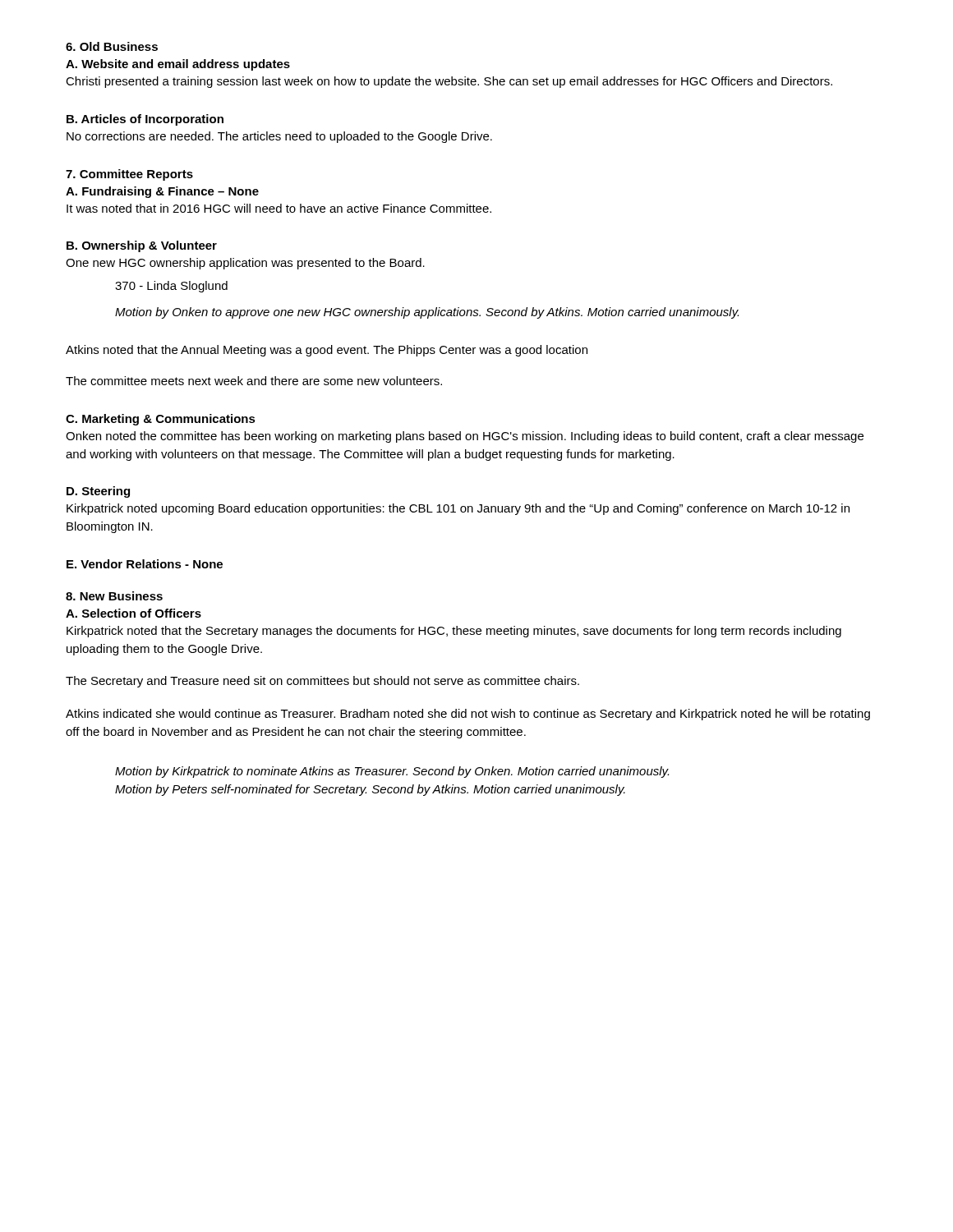Locate the text "D. Steering"
The height and width of the screenshot is (1232, 953).
[x=98, y=491]
